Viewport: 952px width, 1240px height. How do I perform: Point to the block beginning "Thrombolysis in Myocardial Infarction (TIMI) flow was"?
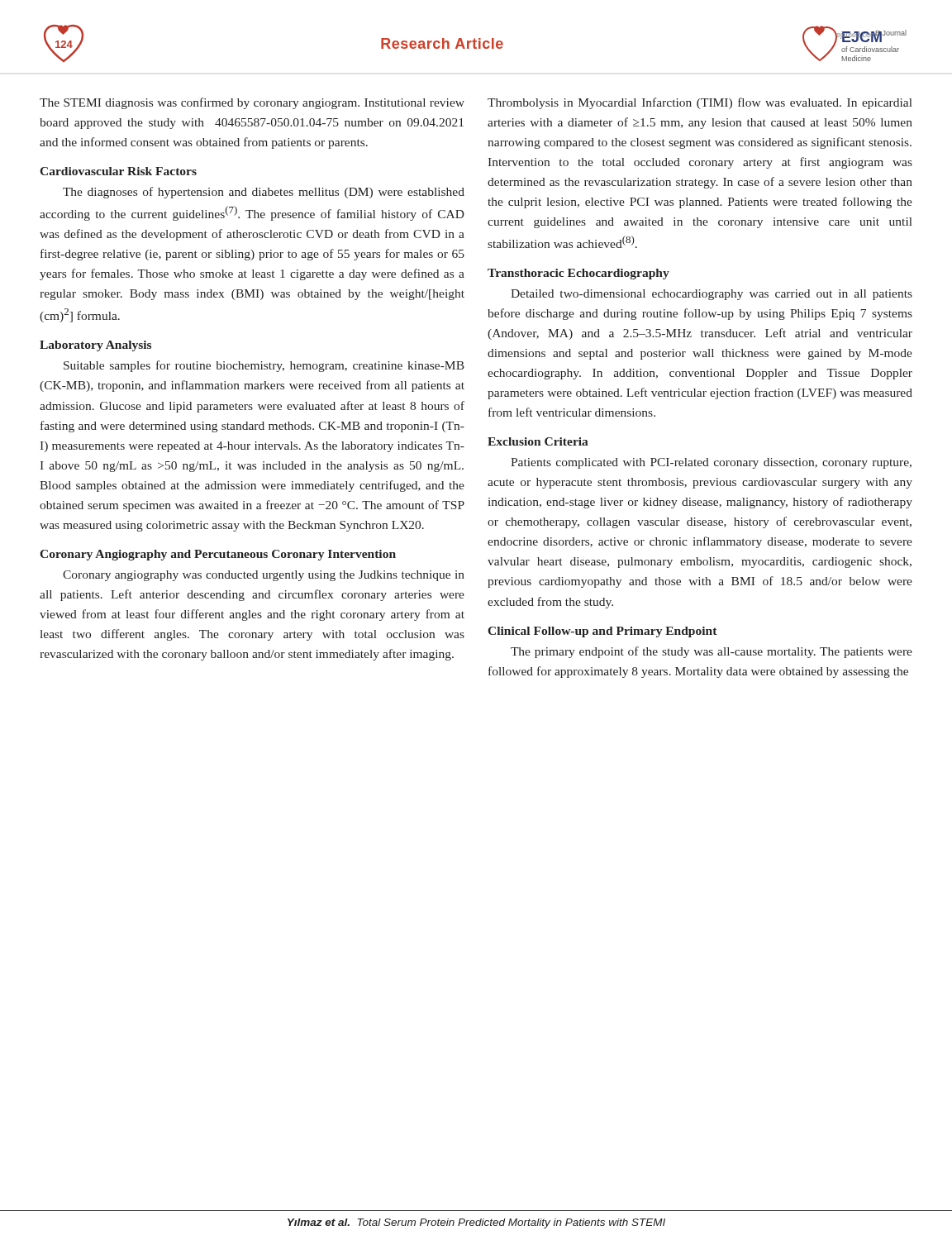click(700, 173)
